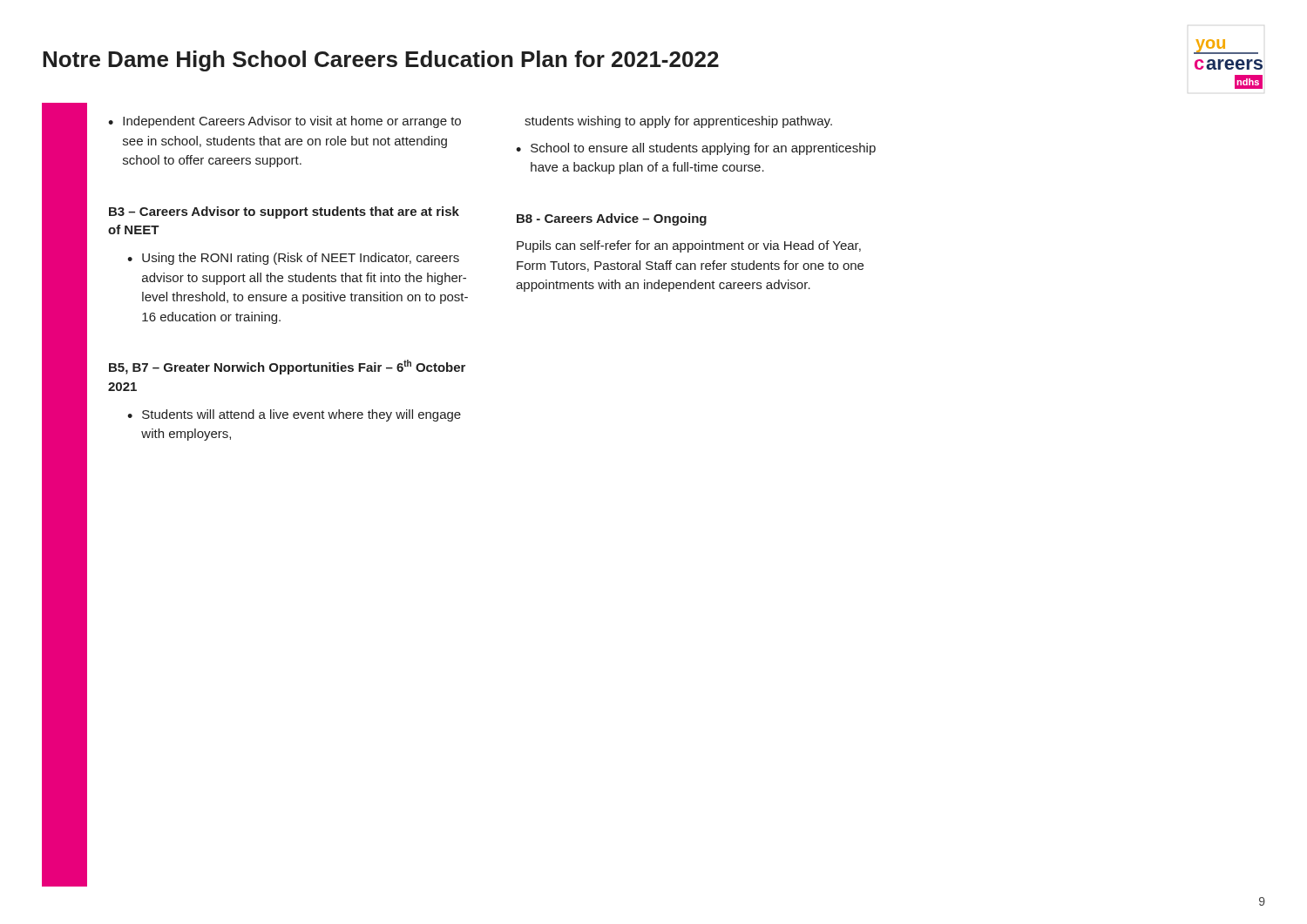Screen dimensions: 924x1307
Task: Point to the block beginning "Pupils can self-refer for an appointment or"
Action: 690,265
